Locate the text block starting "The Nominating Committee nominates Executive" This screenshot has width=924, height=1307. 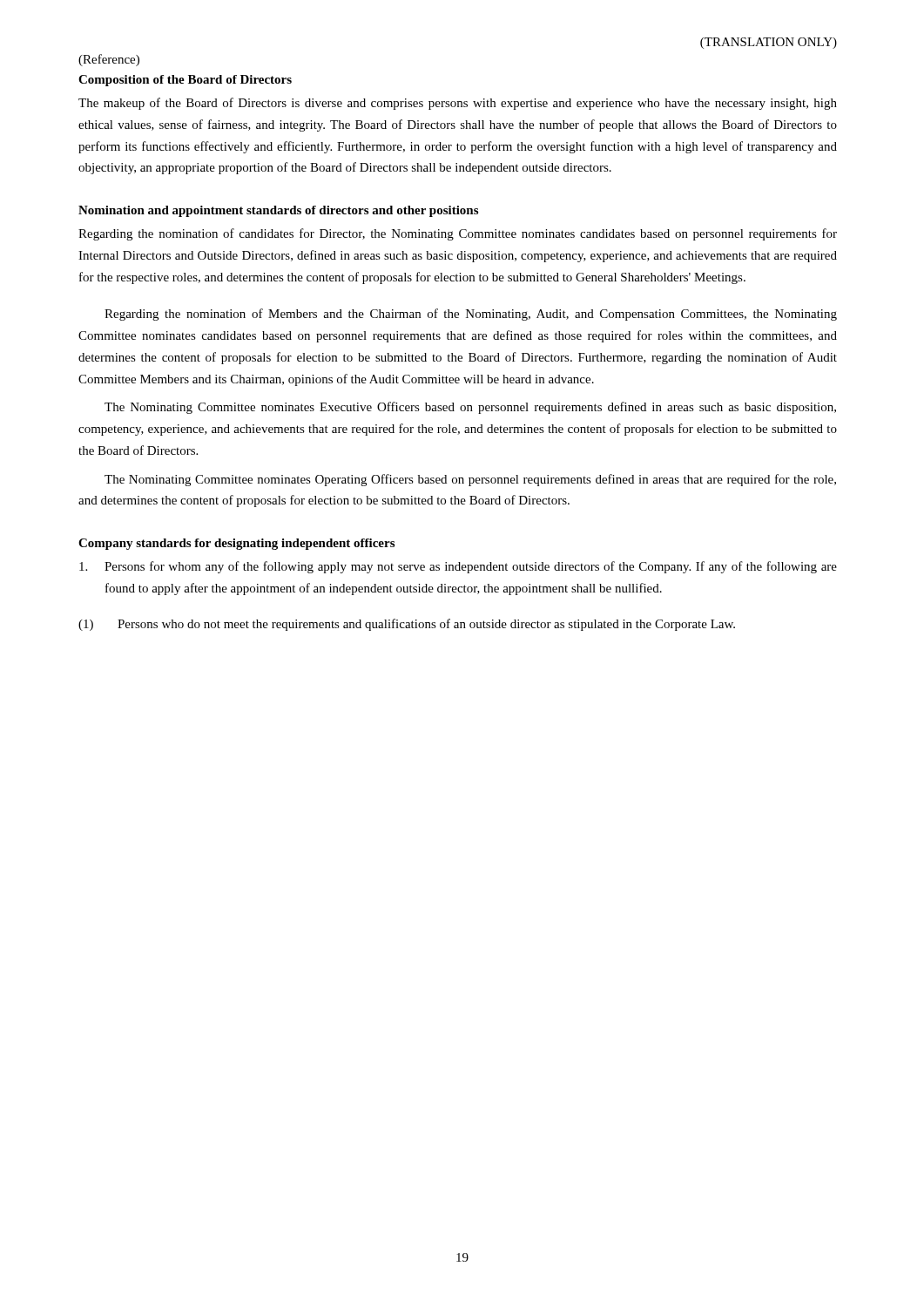[x=458, y=429]
